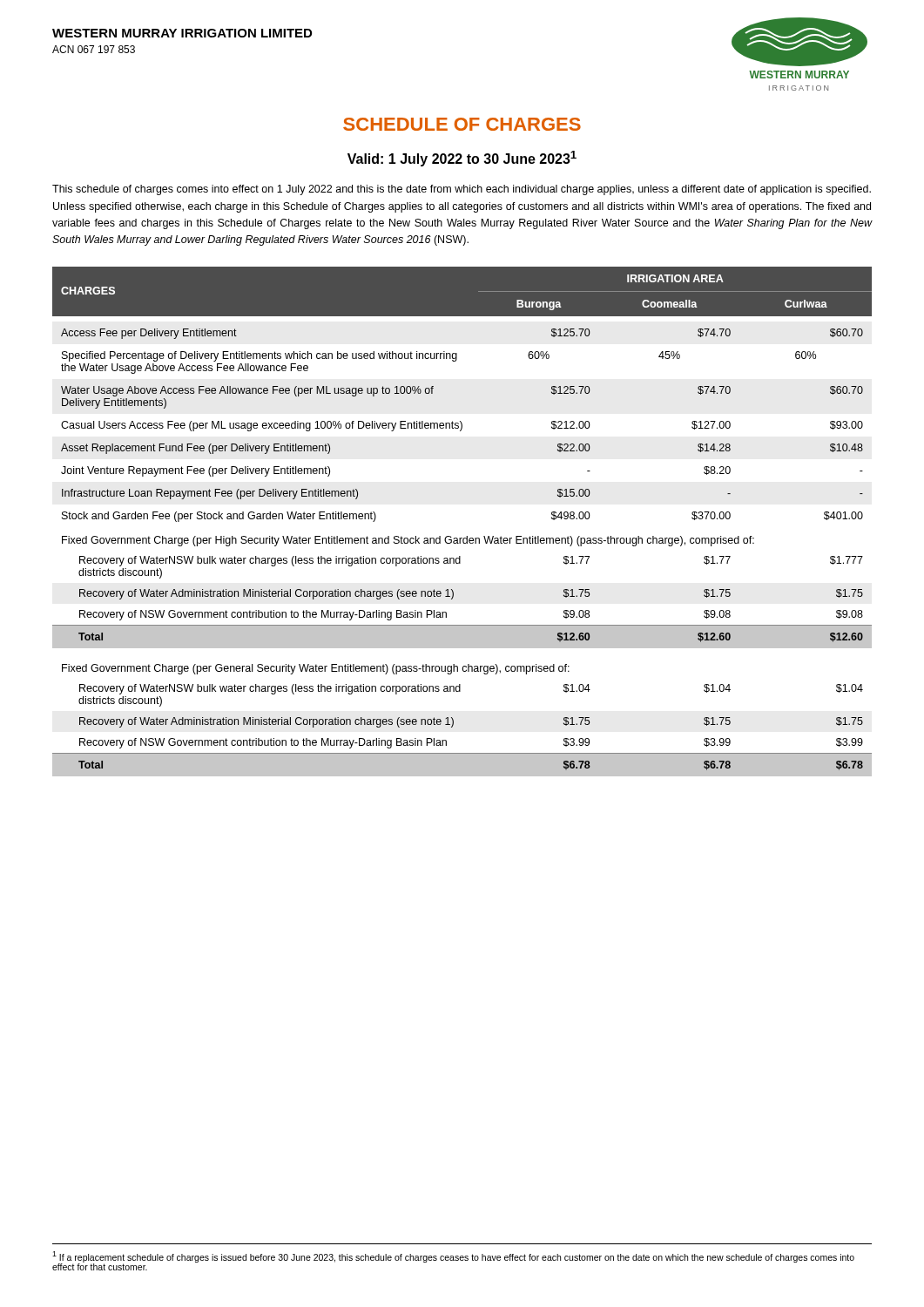Viewport: 924px width, 1307px height.
Task: Select the logo
Action: (800, 55)
